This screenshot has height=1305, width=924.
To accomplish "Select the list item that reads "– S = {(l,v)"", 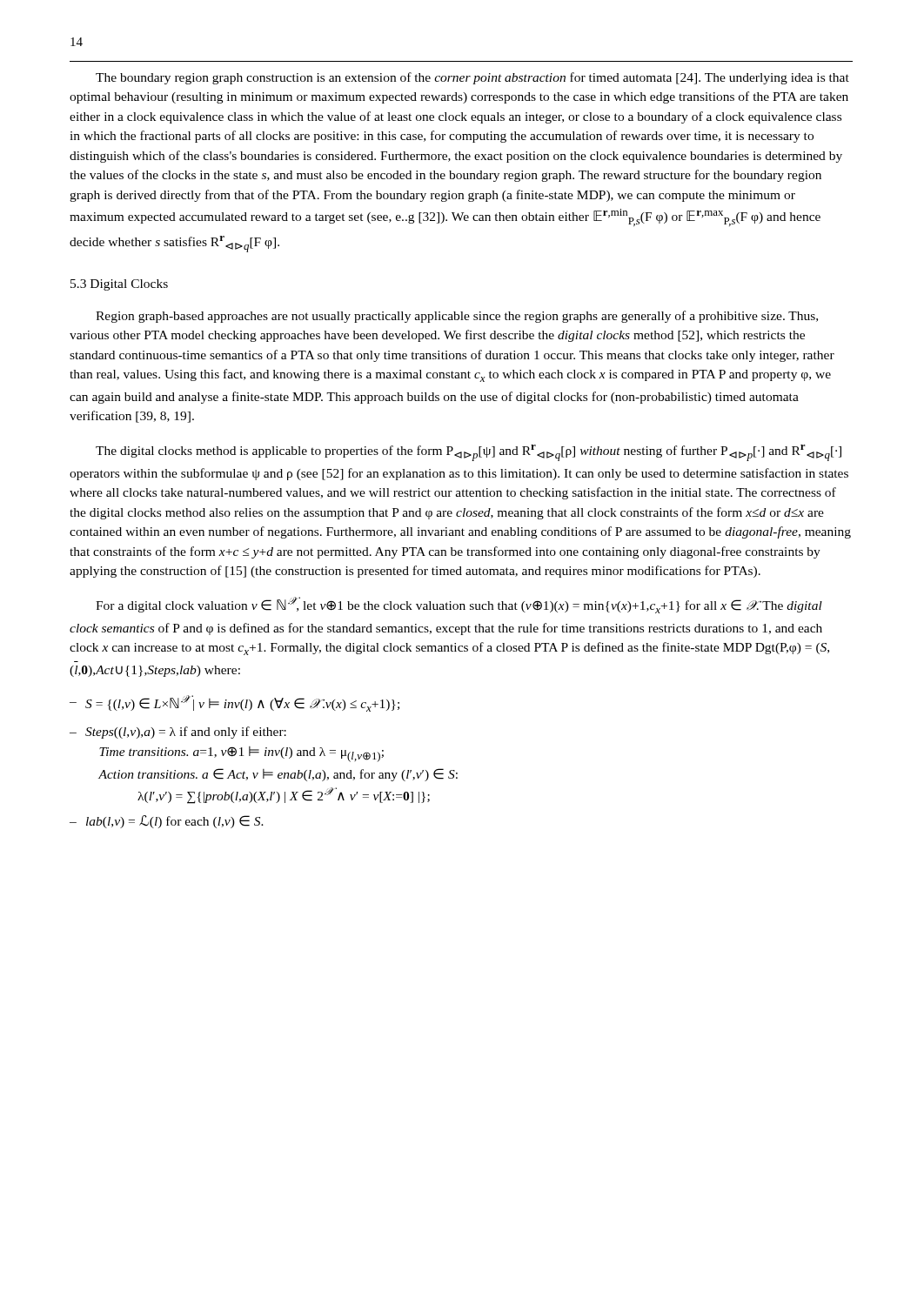I will click(x=234, y=703).
